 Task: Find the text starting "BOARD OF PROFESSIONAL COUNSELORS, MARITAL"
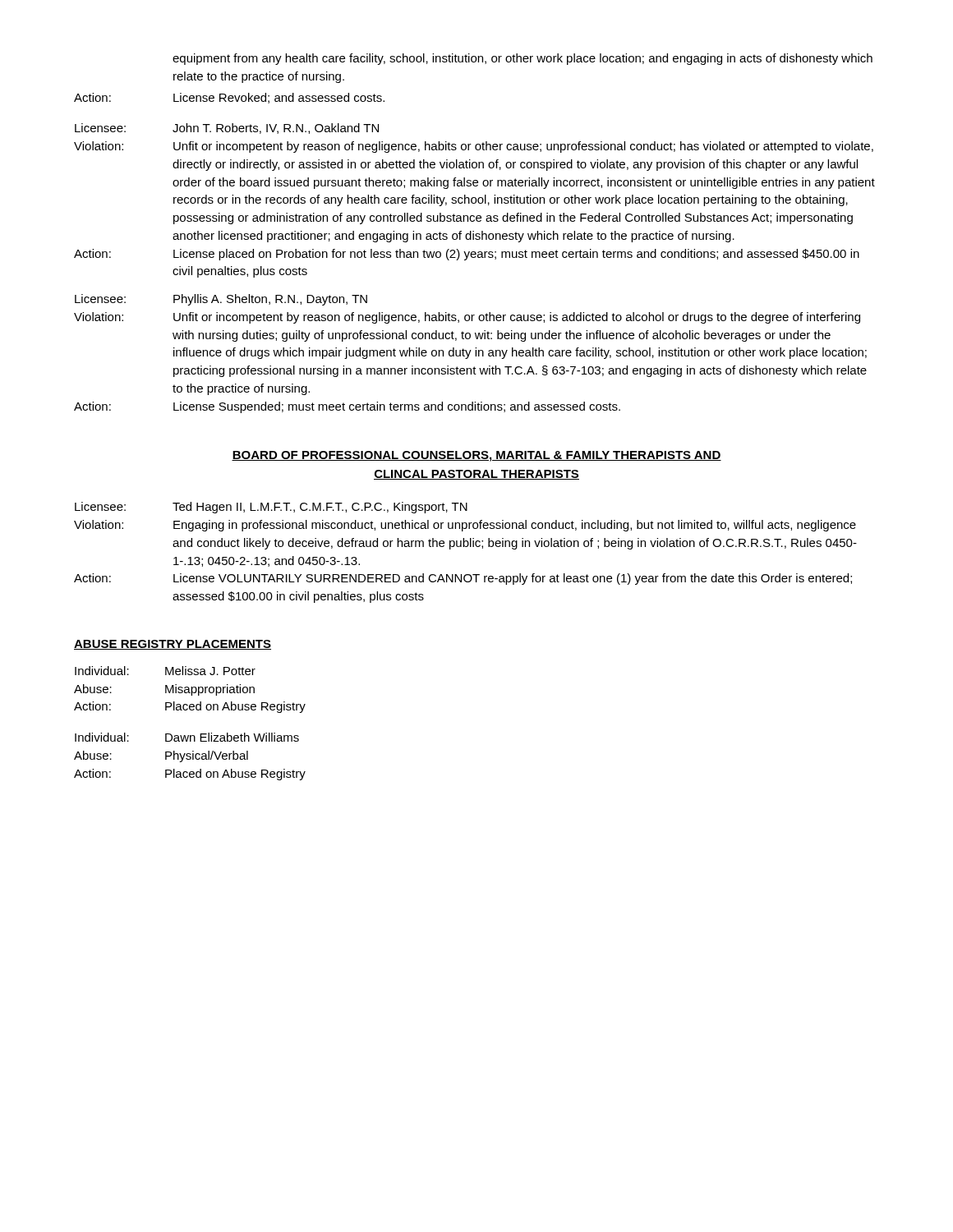[x=476, y=464]
